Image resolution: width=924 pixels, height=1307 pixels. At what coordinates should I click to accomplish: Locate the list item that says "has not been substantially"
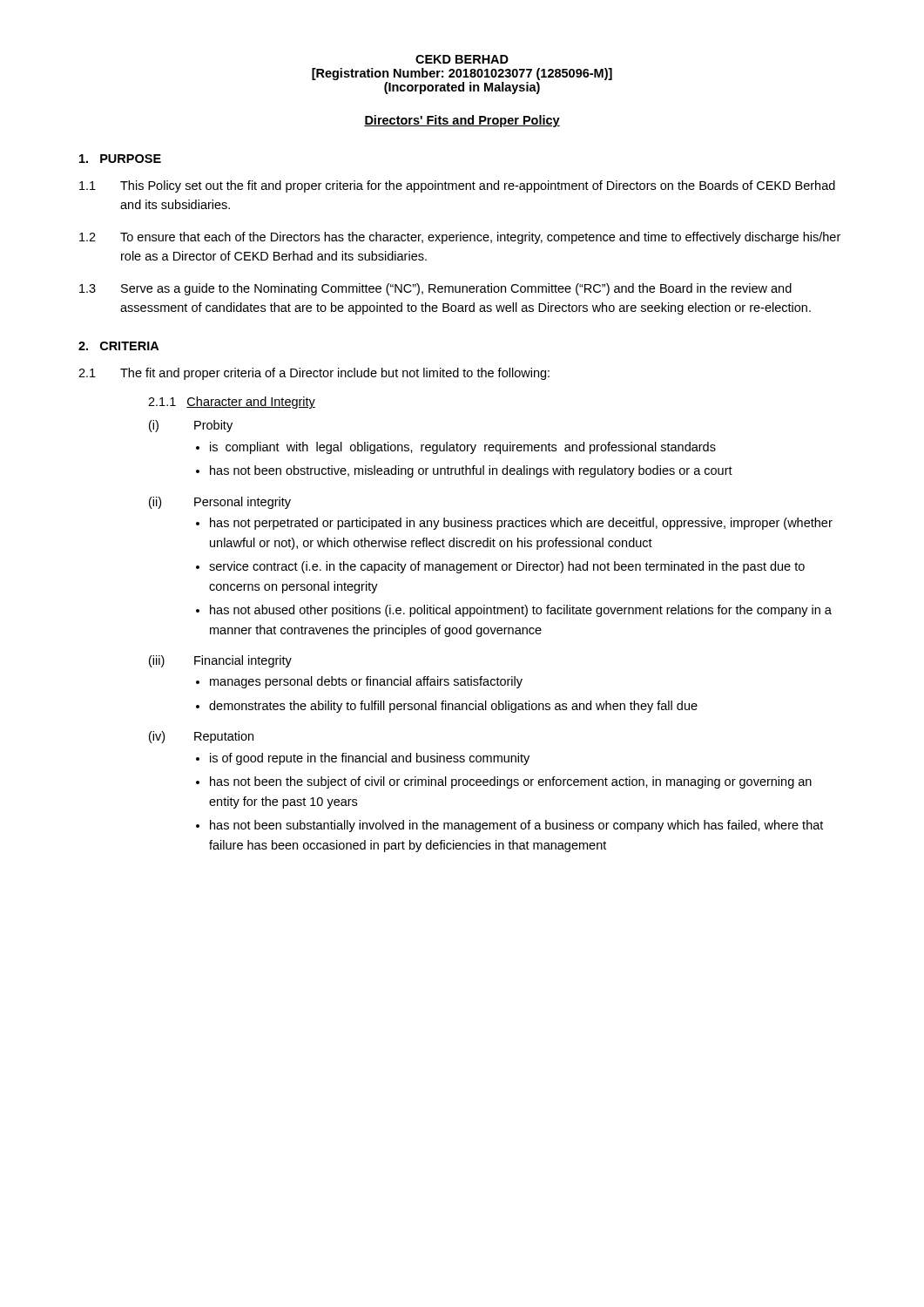point(516,835)
